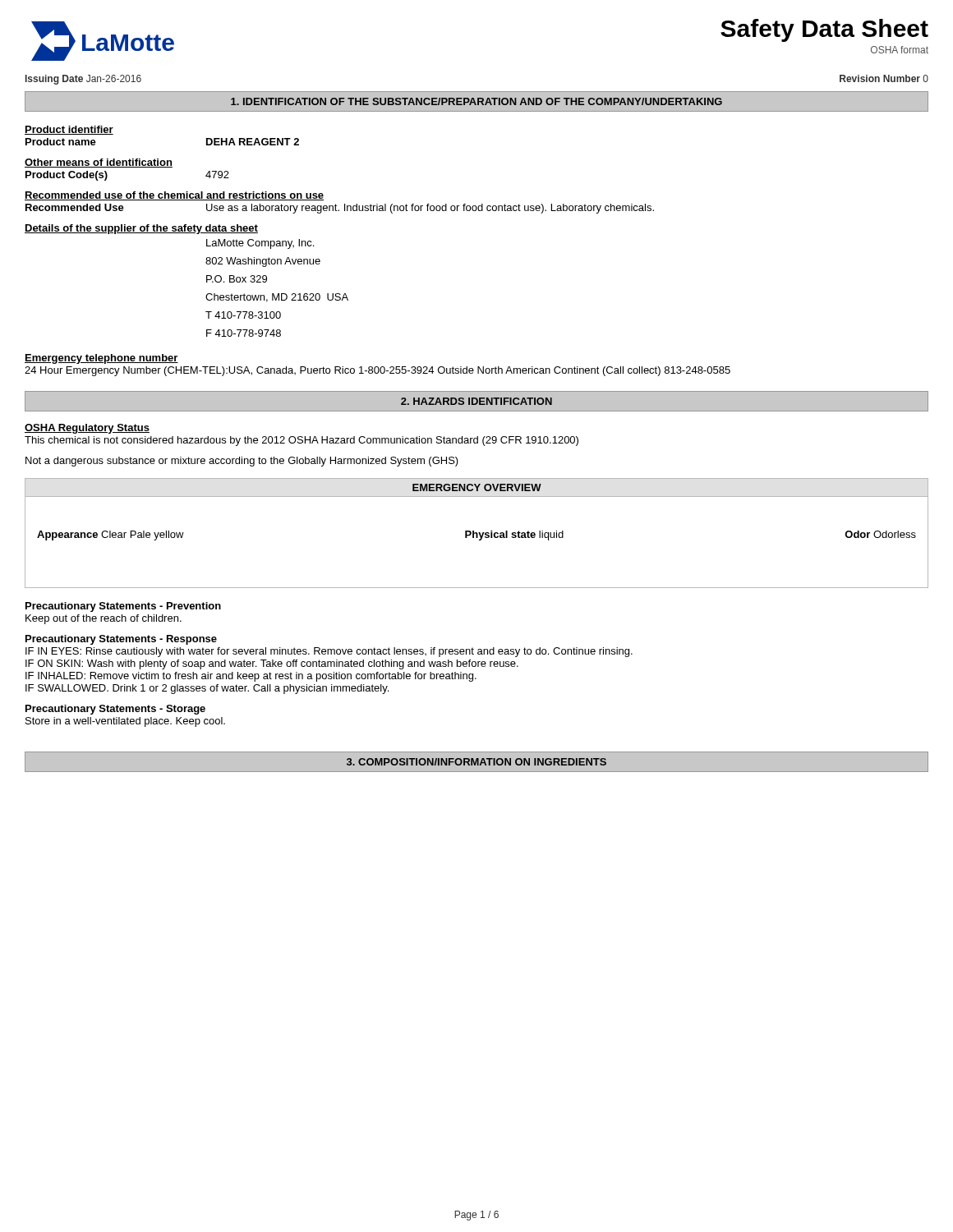Locate the region starting "Precautionary Statements - Response IF IN"
953x1232 pixels.
(329, 663)
